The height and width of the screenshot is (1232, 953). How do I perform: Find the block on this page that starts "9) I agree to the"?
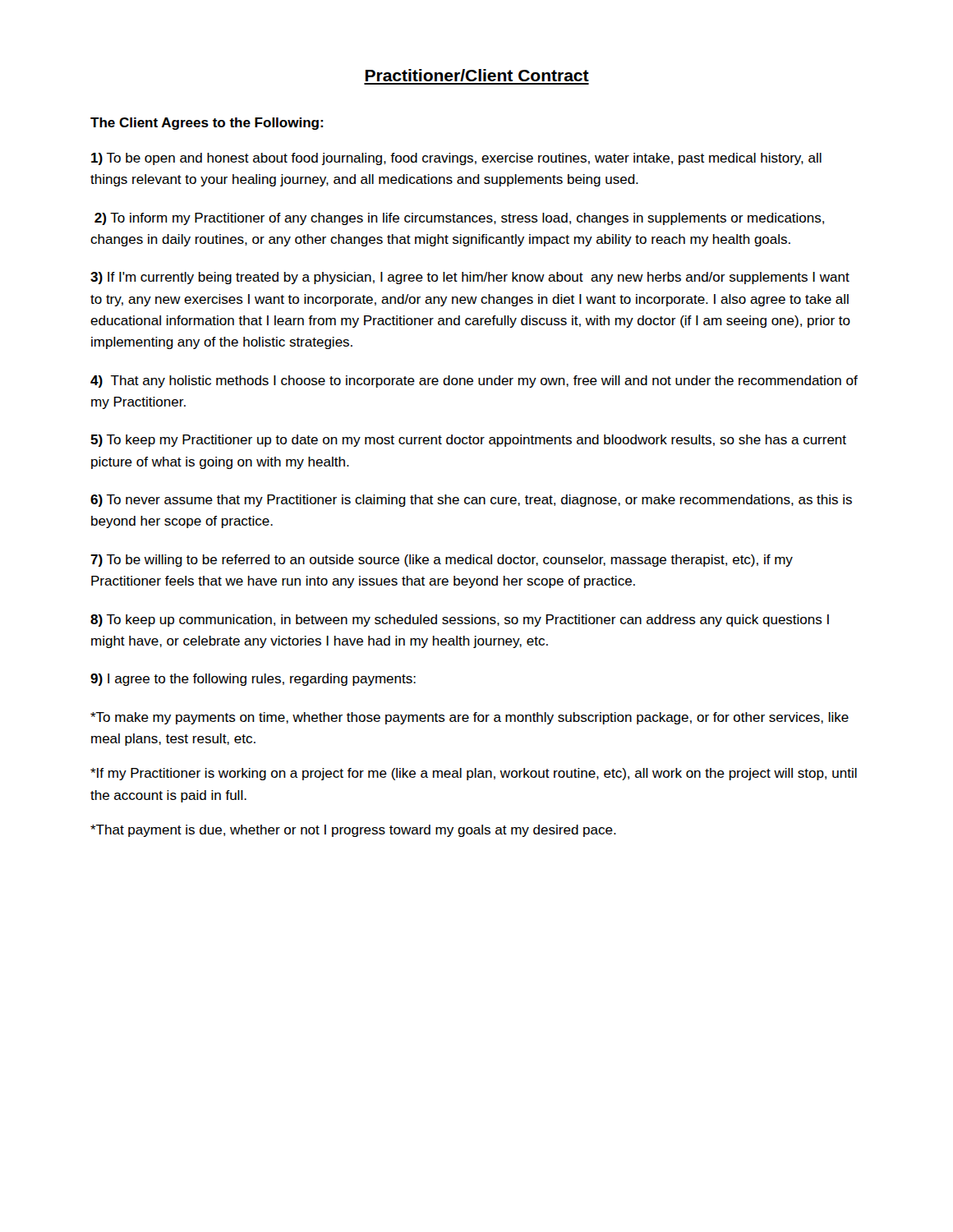pyautogui.click(x=253, y=679)
